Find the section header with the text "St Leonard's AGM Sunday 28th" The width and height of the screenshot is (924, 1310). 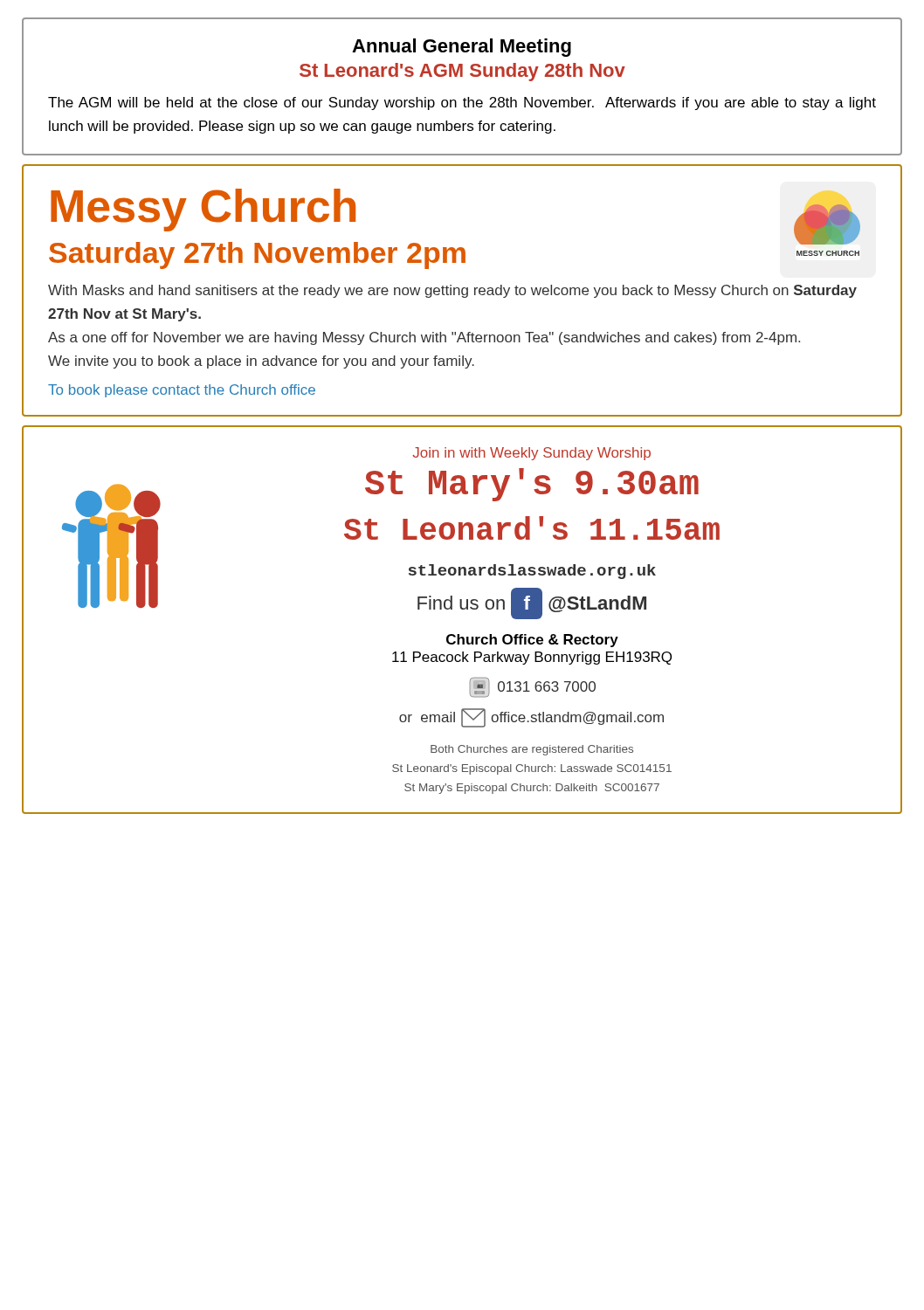(x=462, y=70)
